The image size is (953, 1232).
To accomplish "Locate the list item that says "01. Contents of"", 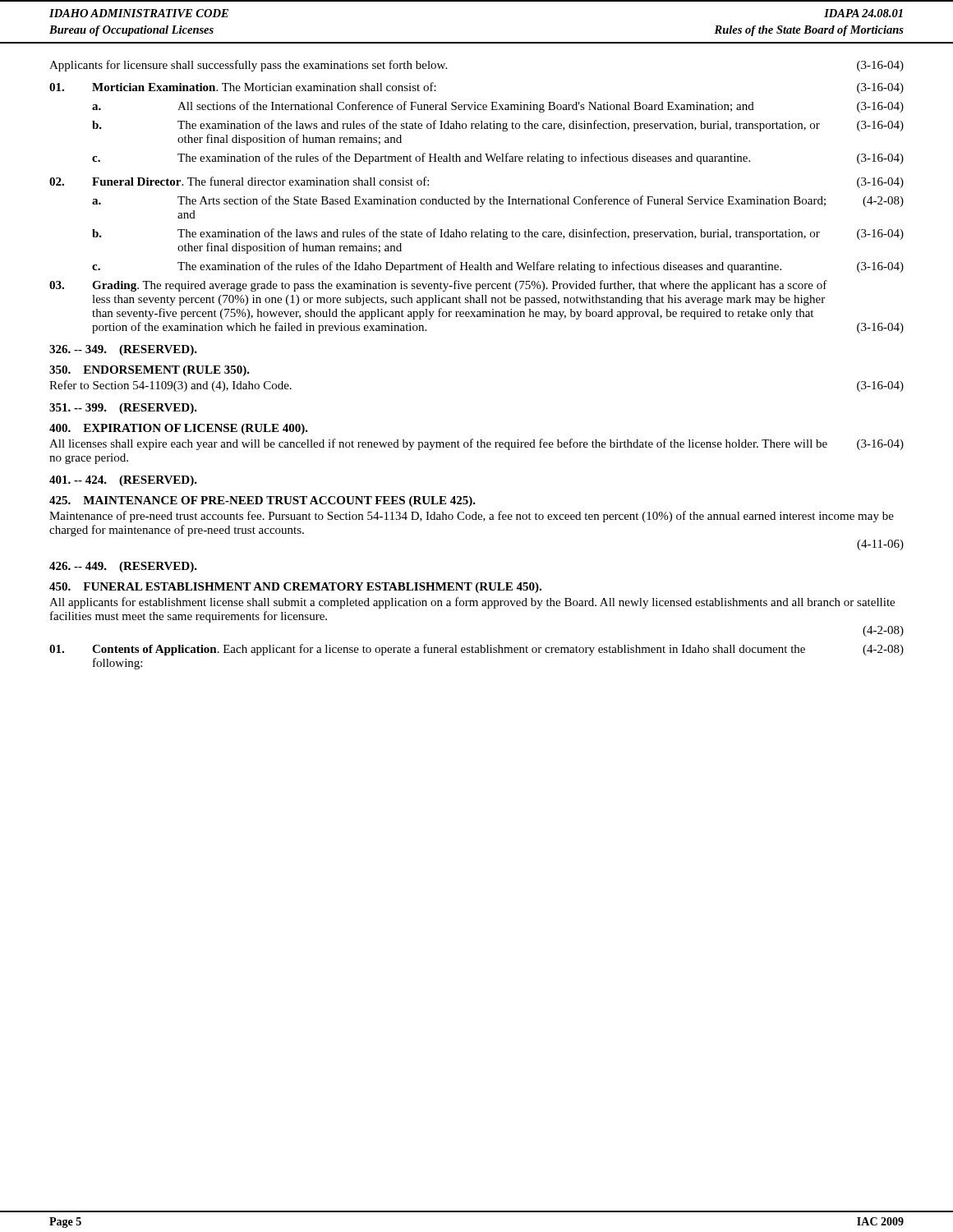I will coord(476,656).
